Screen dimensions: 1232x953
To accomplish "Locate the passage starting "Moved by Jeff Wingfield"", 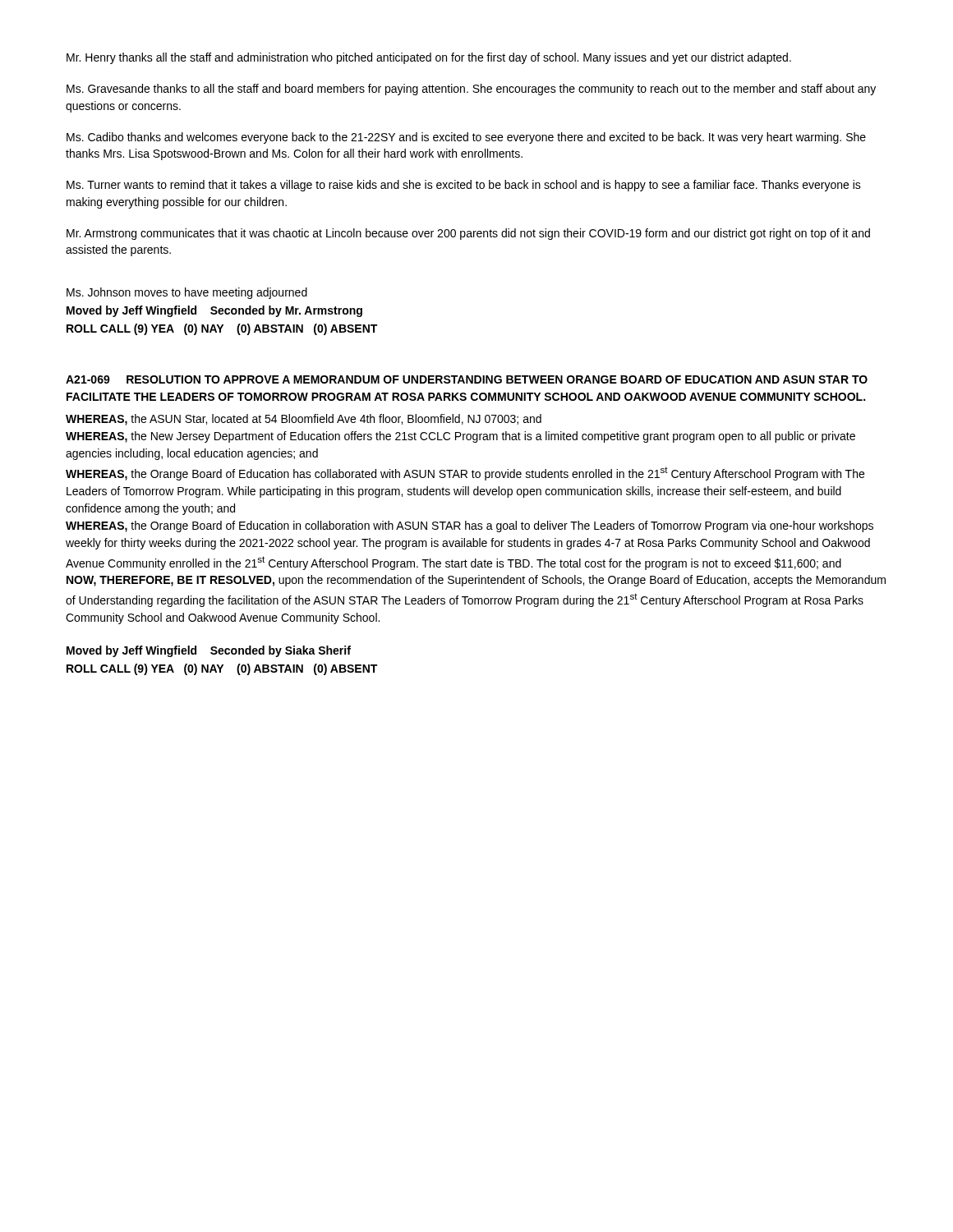I will tap(222, 659).
